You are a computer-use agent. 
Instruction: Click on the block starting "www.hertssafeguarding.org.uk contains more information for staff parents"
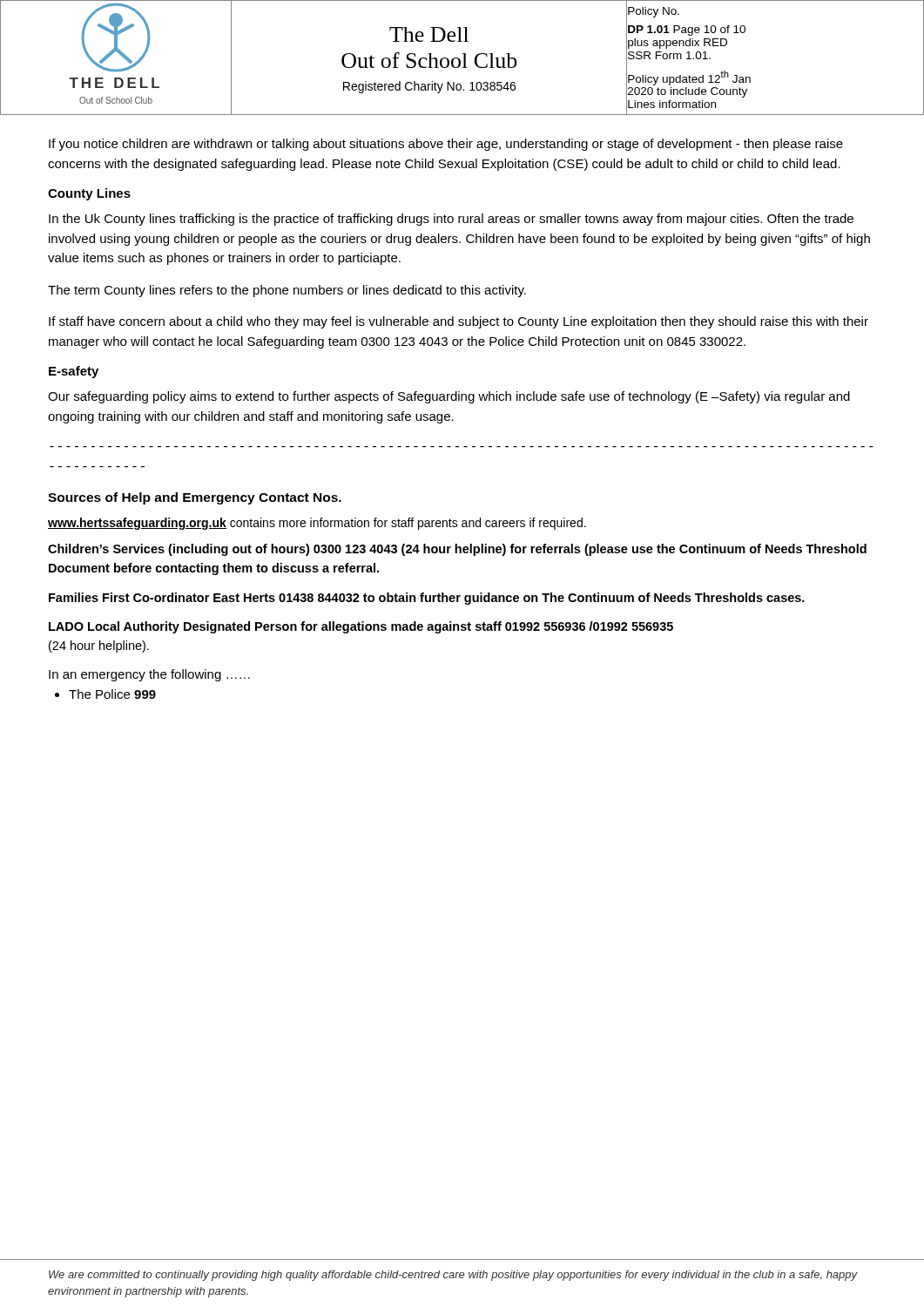coord(317,523)
